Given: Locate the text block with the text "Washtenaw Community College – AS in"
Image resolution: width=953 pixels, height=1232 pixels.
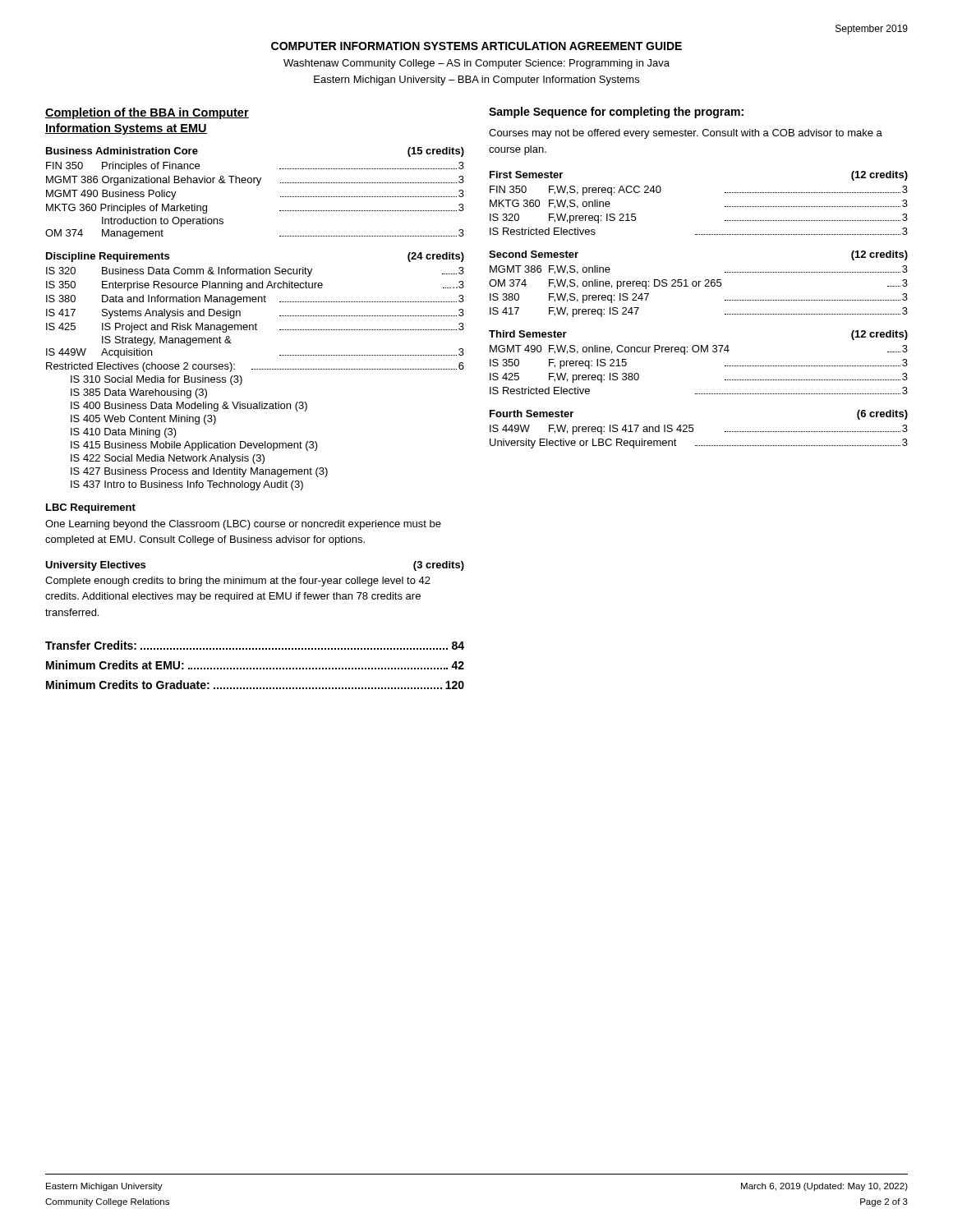Looking at the screenshot, I should coord(476,71).
